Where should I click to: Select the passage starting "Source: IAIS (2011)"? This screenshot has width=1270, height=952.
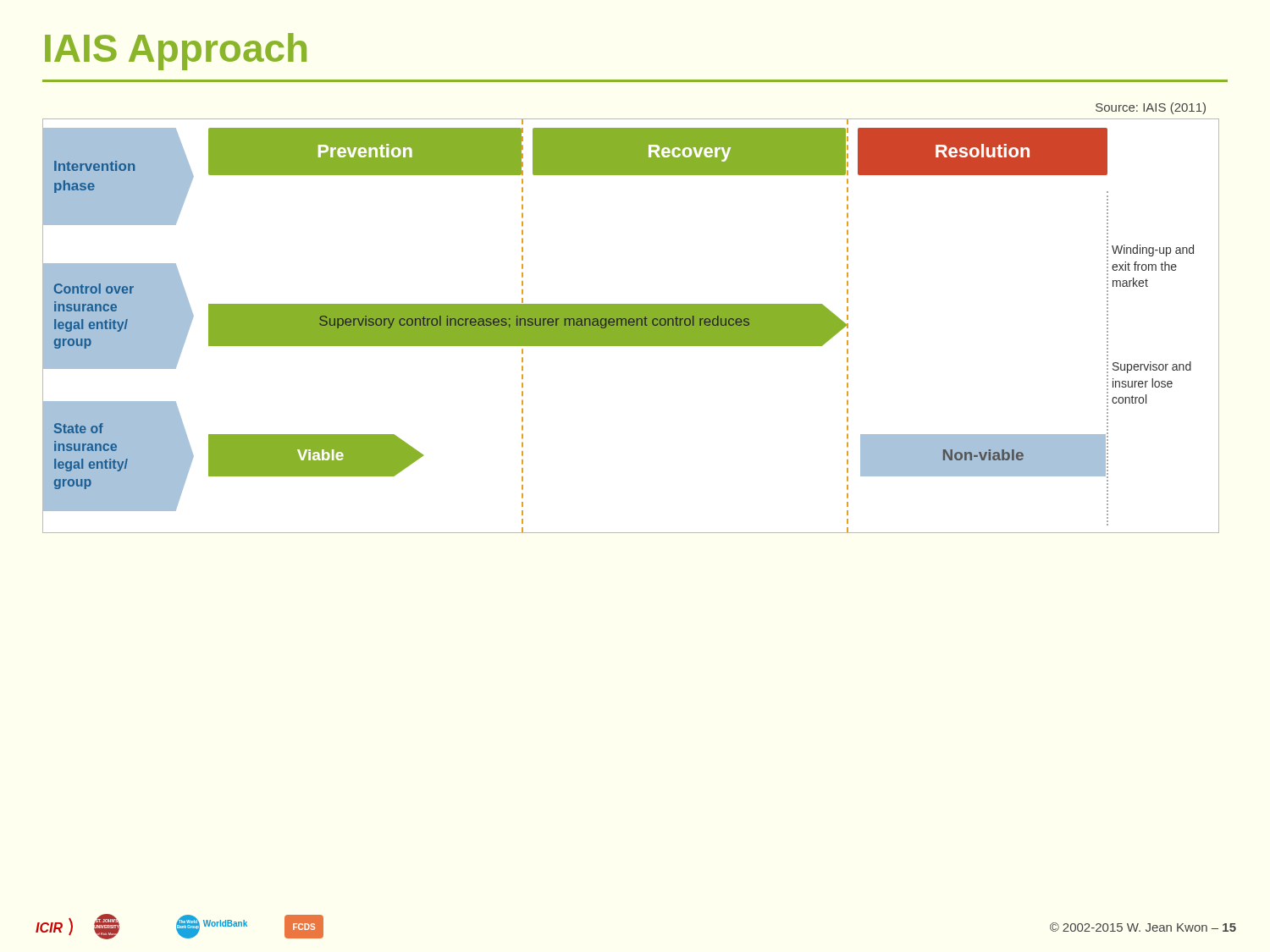pos(1151,107)
